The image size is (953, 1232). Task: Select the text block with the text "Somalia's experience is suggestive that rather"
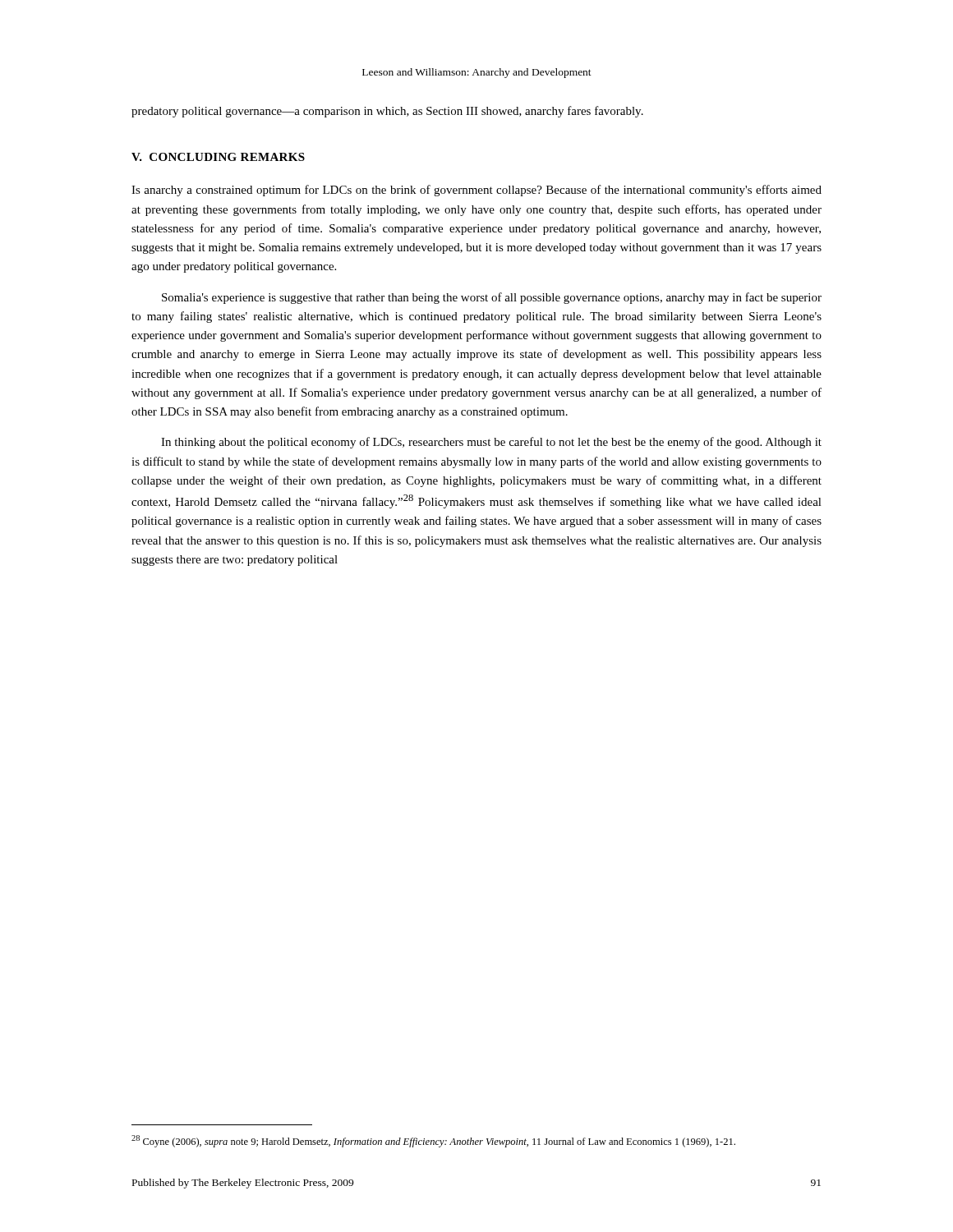(476, 354)
